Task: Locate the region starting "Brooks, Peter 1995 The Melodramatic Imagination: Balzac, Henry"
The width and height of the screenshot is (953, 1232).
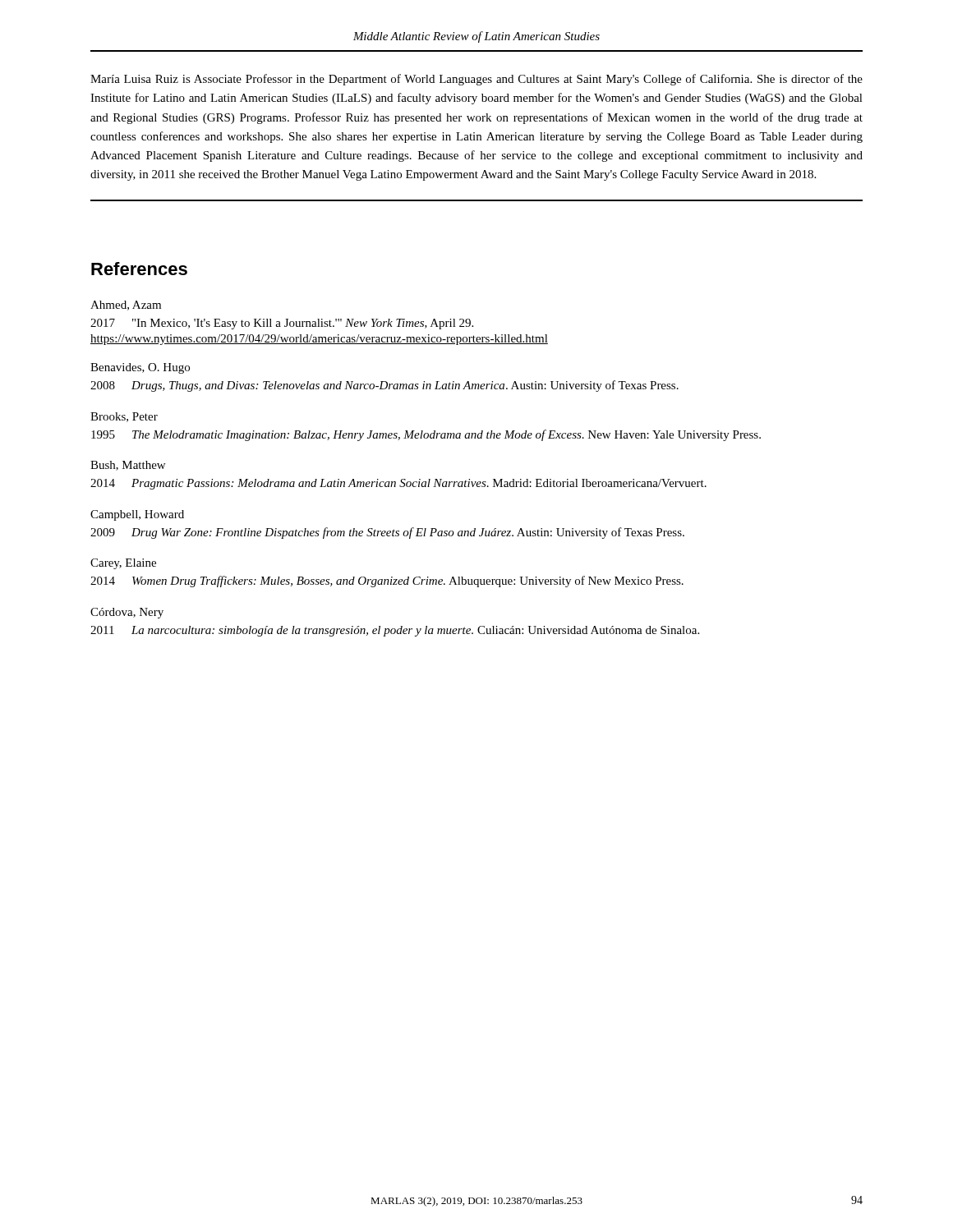Action: click(476, 426)
